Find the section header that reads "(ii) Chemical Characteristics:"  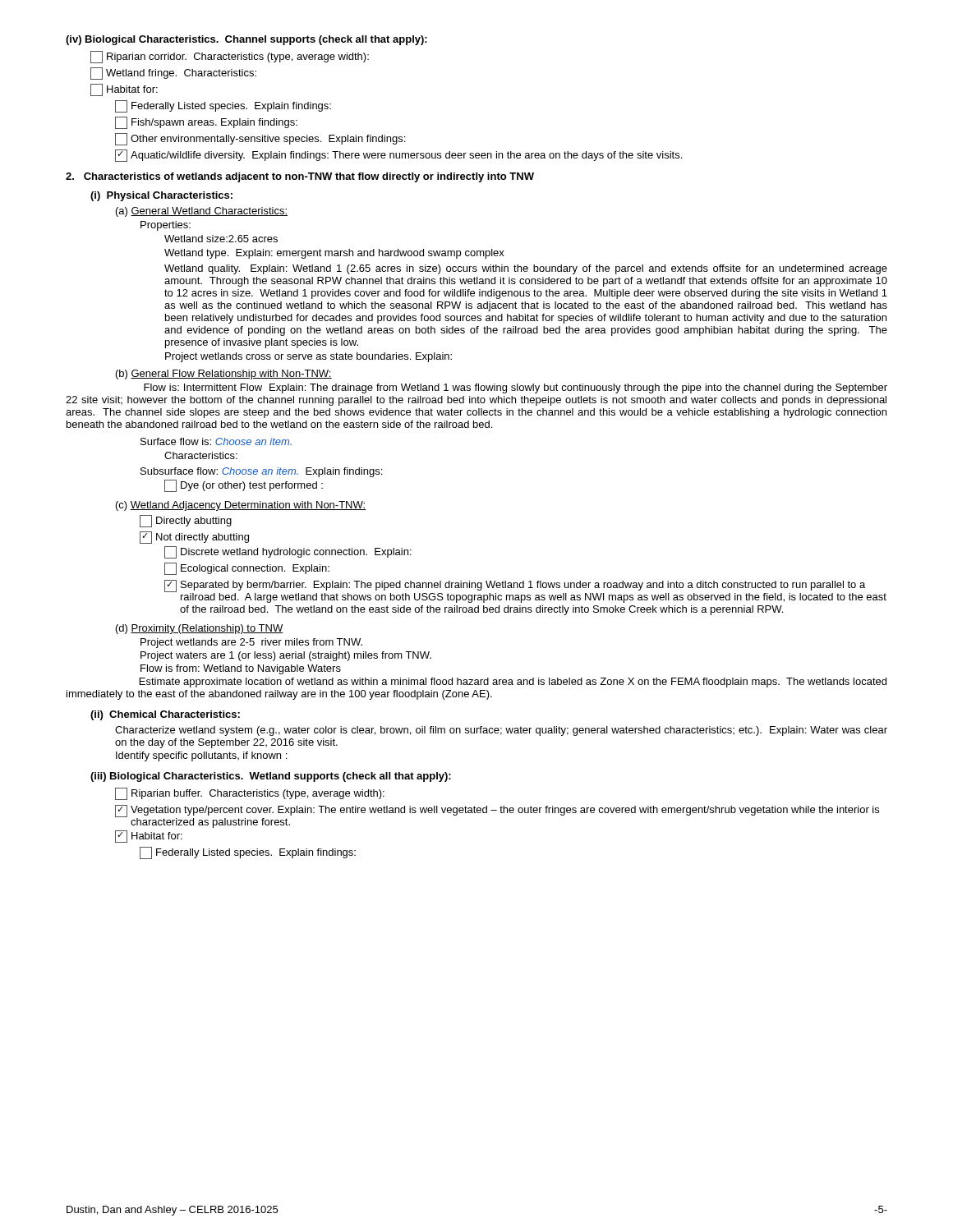point(165,714)
